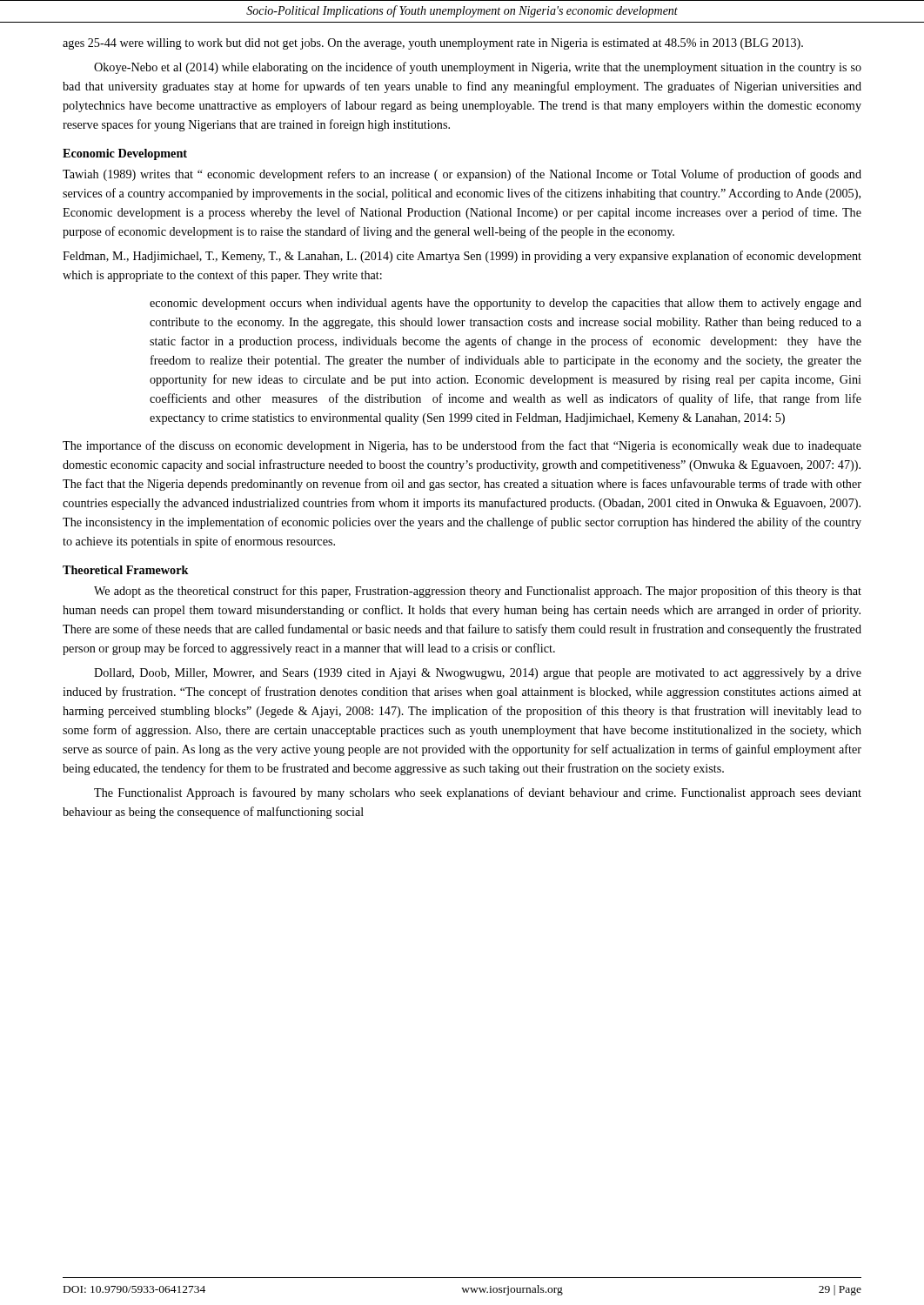
Task: Click where it says "Theoretical Framework"
Action: pyautogui.click(x=125, y=570)
